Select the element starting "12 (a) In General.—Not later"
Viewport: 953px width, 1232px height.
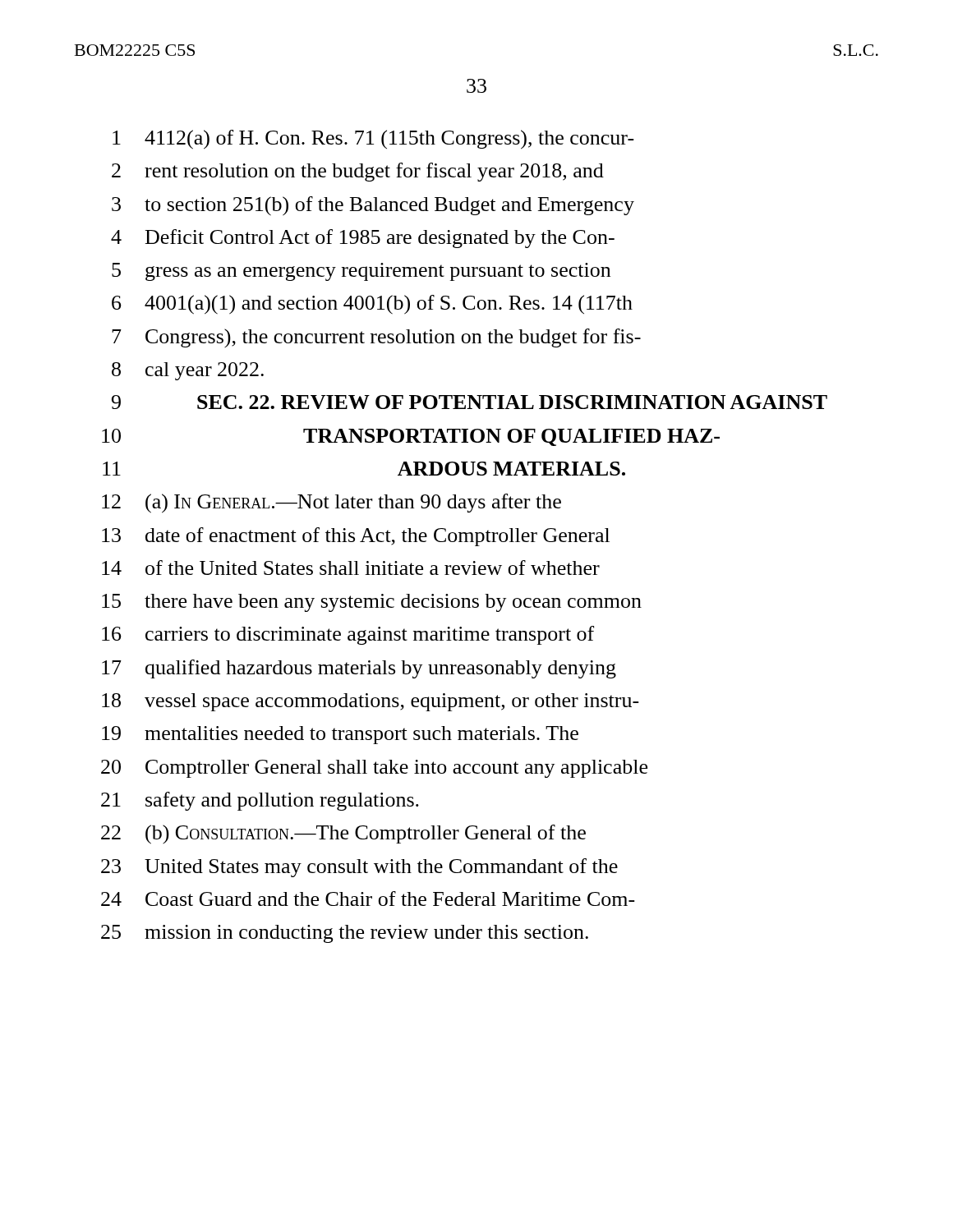[x=476, y=651]
